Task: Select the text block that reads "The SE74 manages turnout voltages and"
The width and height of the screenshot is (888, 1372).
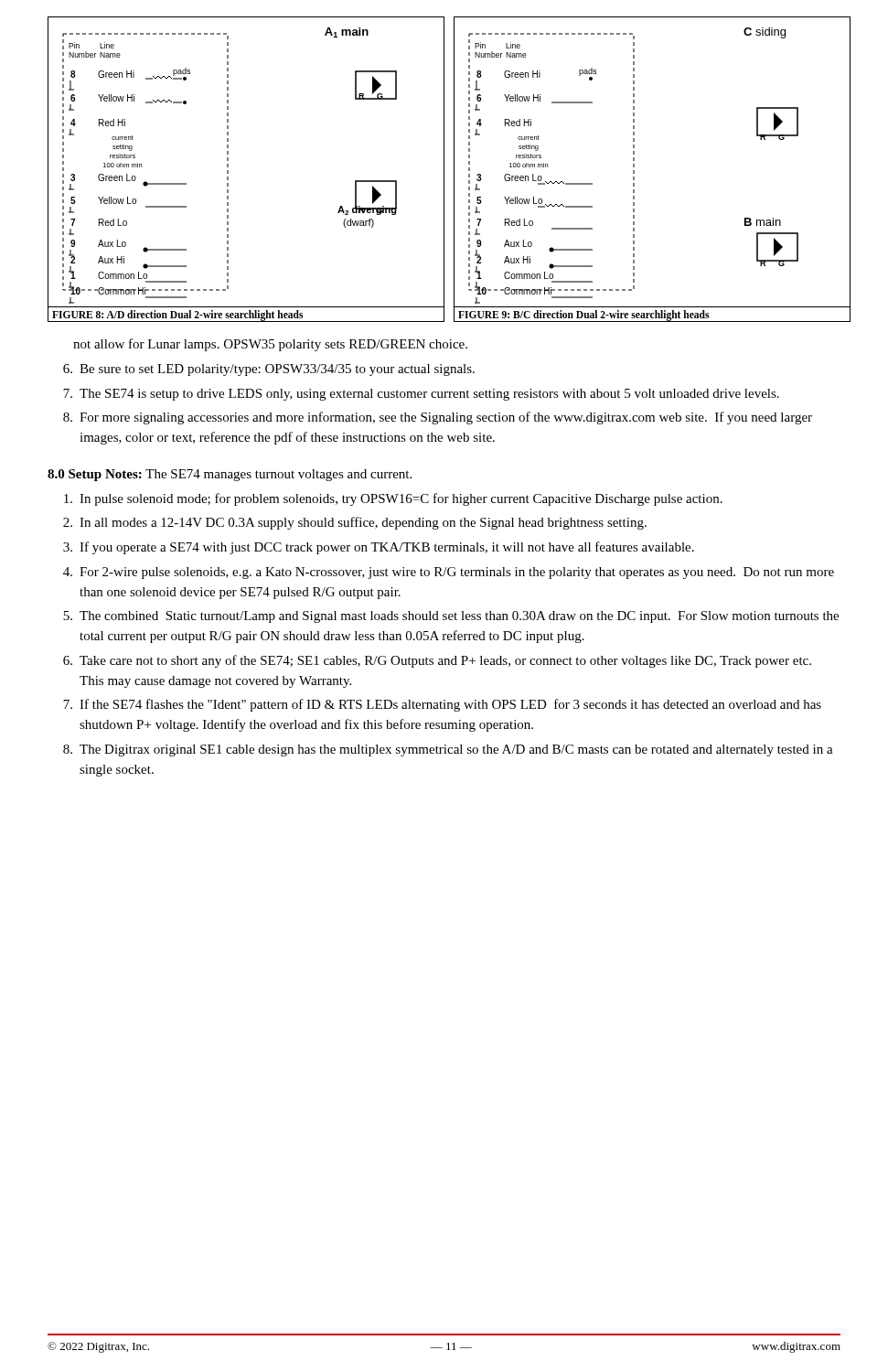Action: tap(279, 474)
